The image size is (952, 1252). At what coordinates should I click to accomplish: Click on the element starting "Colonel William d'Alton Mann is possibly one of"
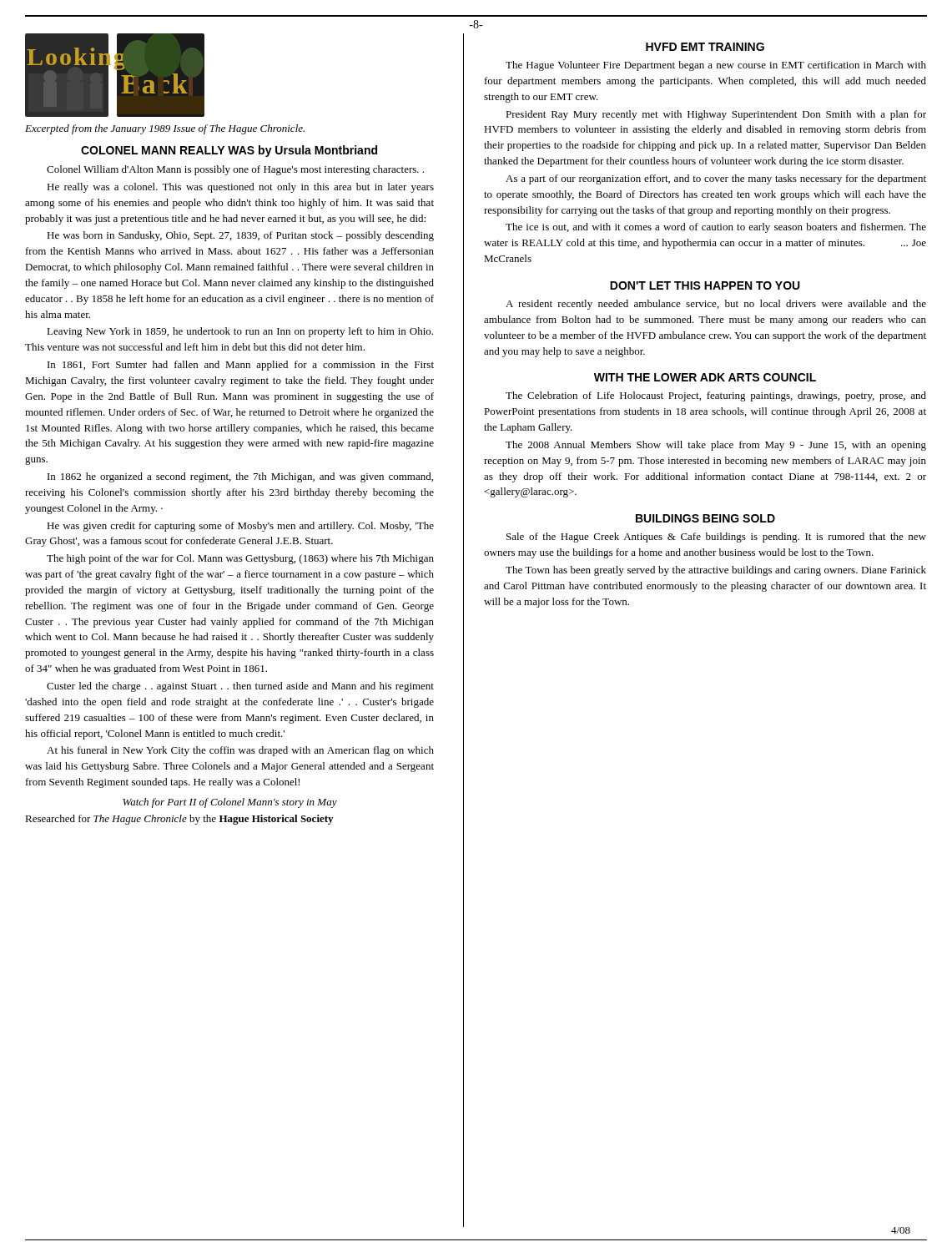click(x=229, y=476)
